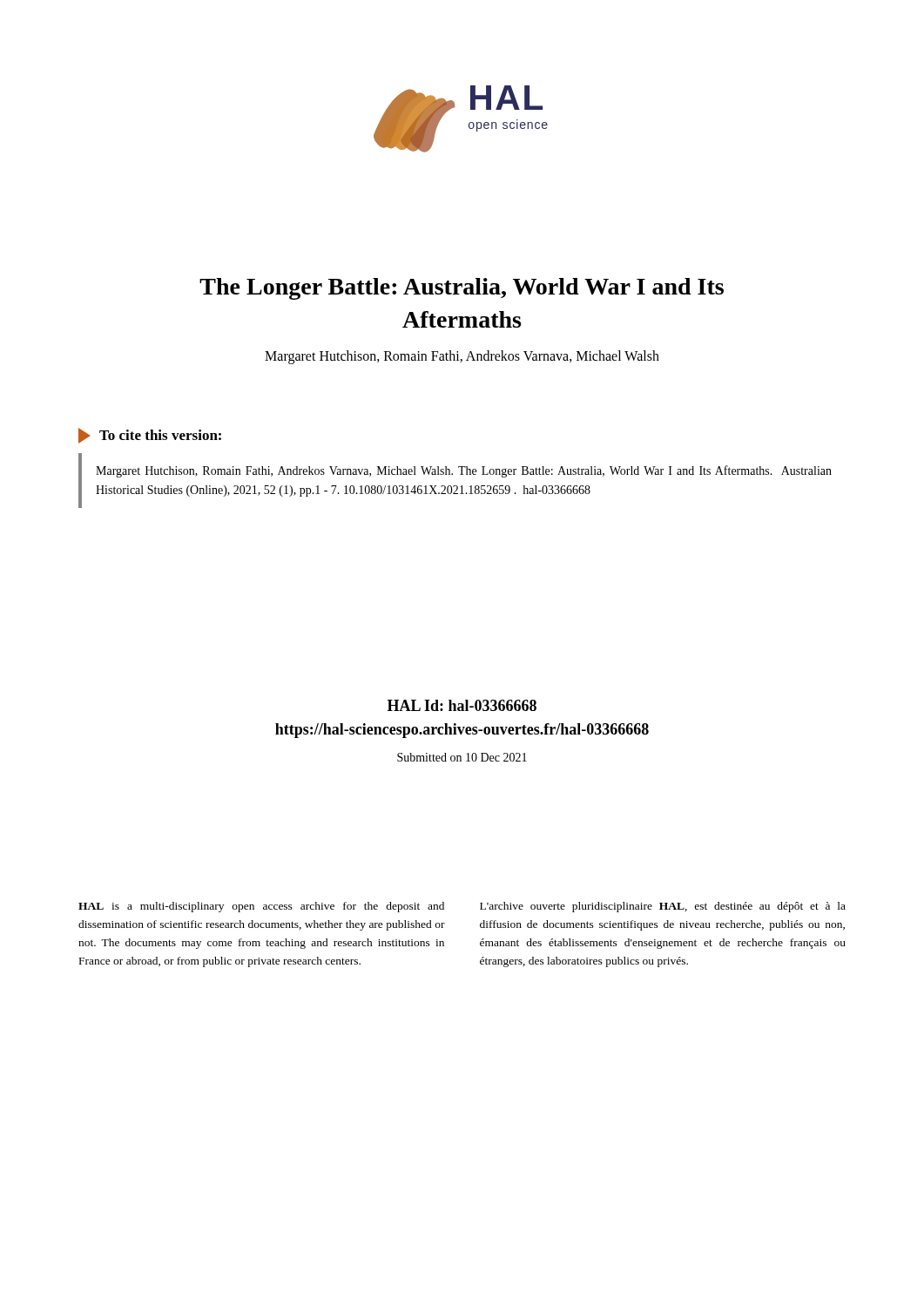Locate the text block that says "Margaret Hutchison, Romain"

point(464,480)
